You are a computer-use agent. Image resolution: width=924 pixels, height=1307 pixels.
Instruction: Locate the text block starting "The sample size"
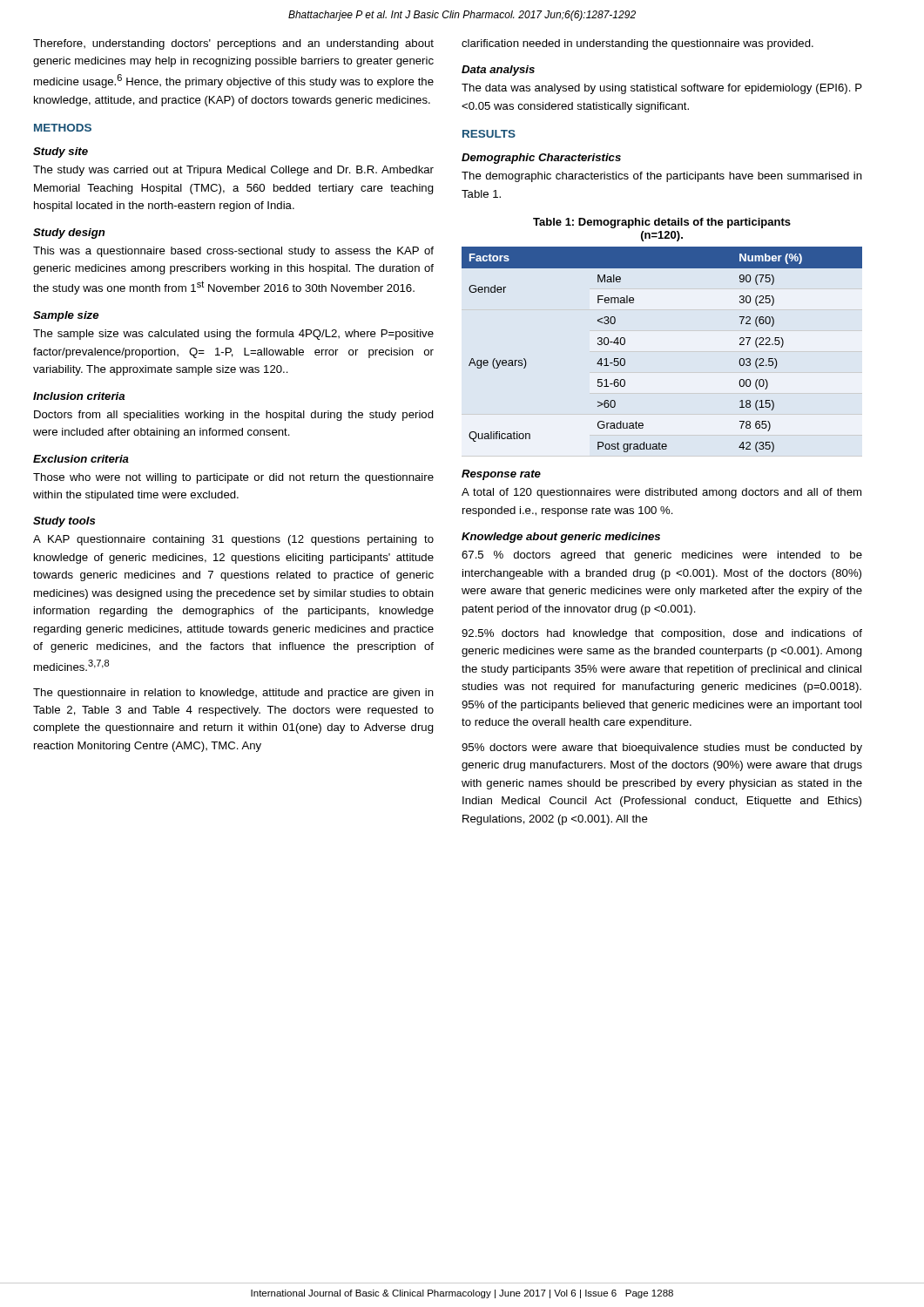coord(233,352)
